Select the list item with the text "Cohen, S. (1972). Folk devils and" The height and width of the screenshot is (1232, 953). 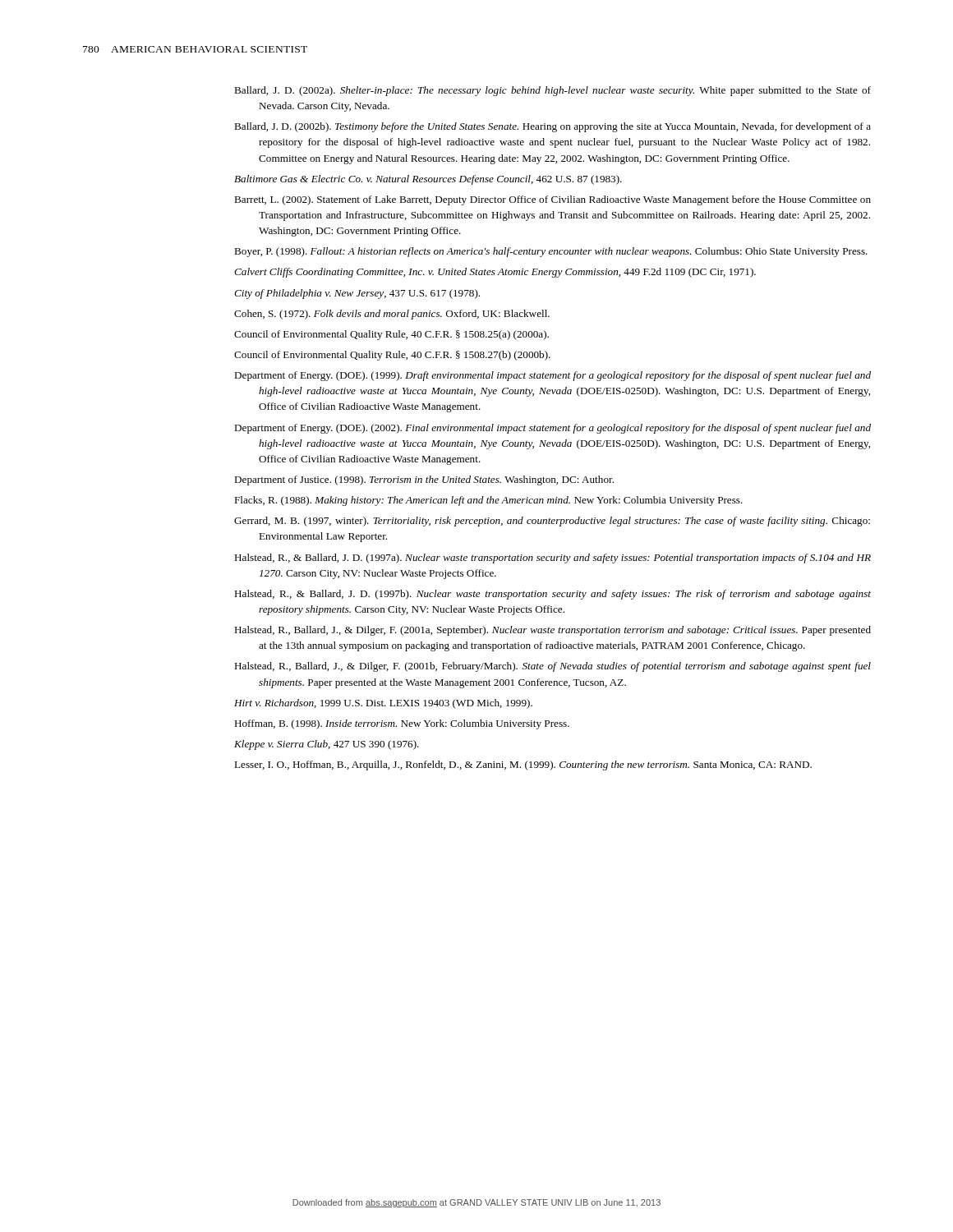392,313
